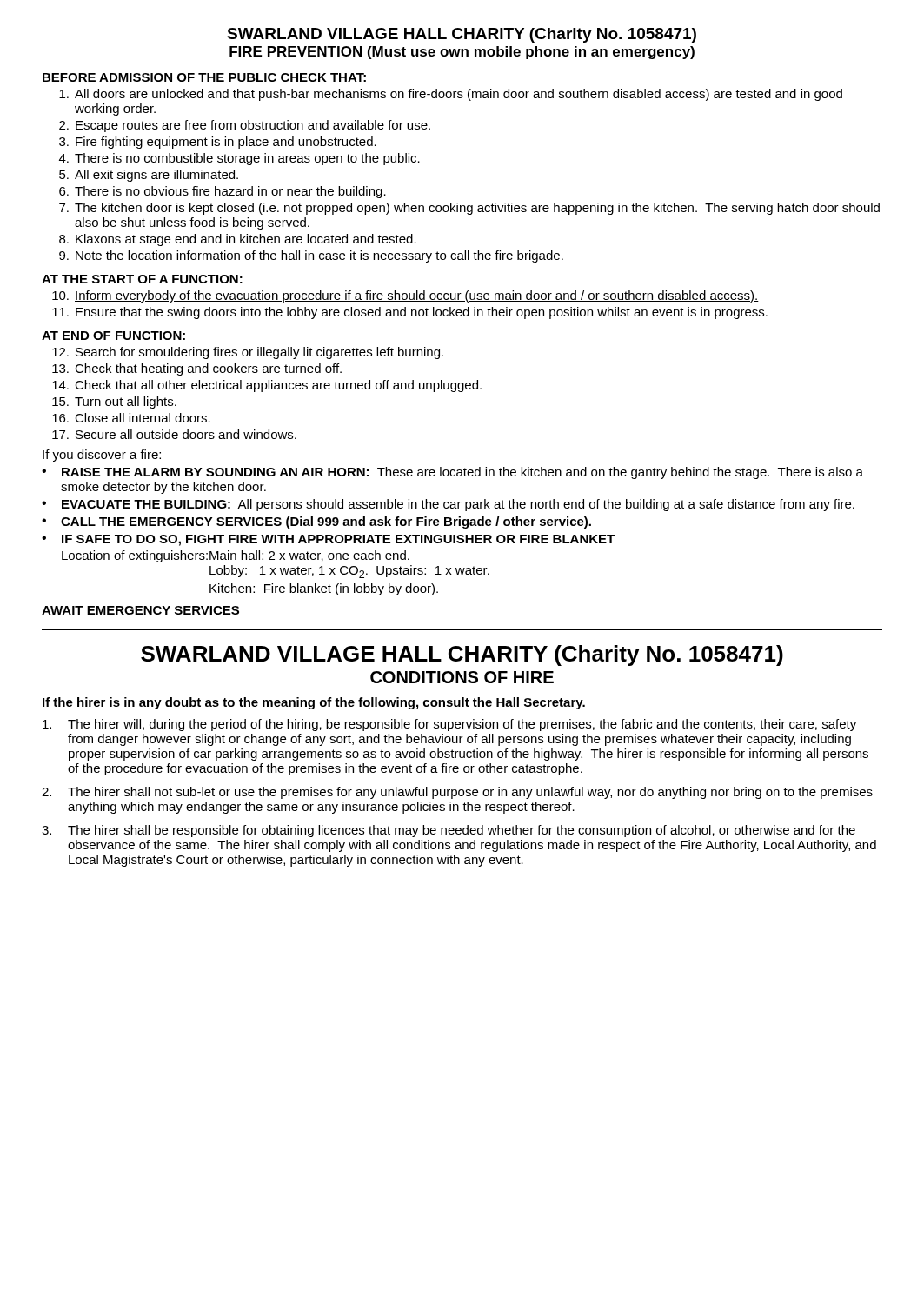
Task: Point to the text block starting "13. Check that heating and"
Action: (197, 369)
